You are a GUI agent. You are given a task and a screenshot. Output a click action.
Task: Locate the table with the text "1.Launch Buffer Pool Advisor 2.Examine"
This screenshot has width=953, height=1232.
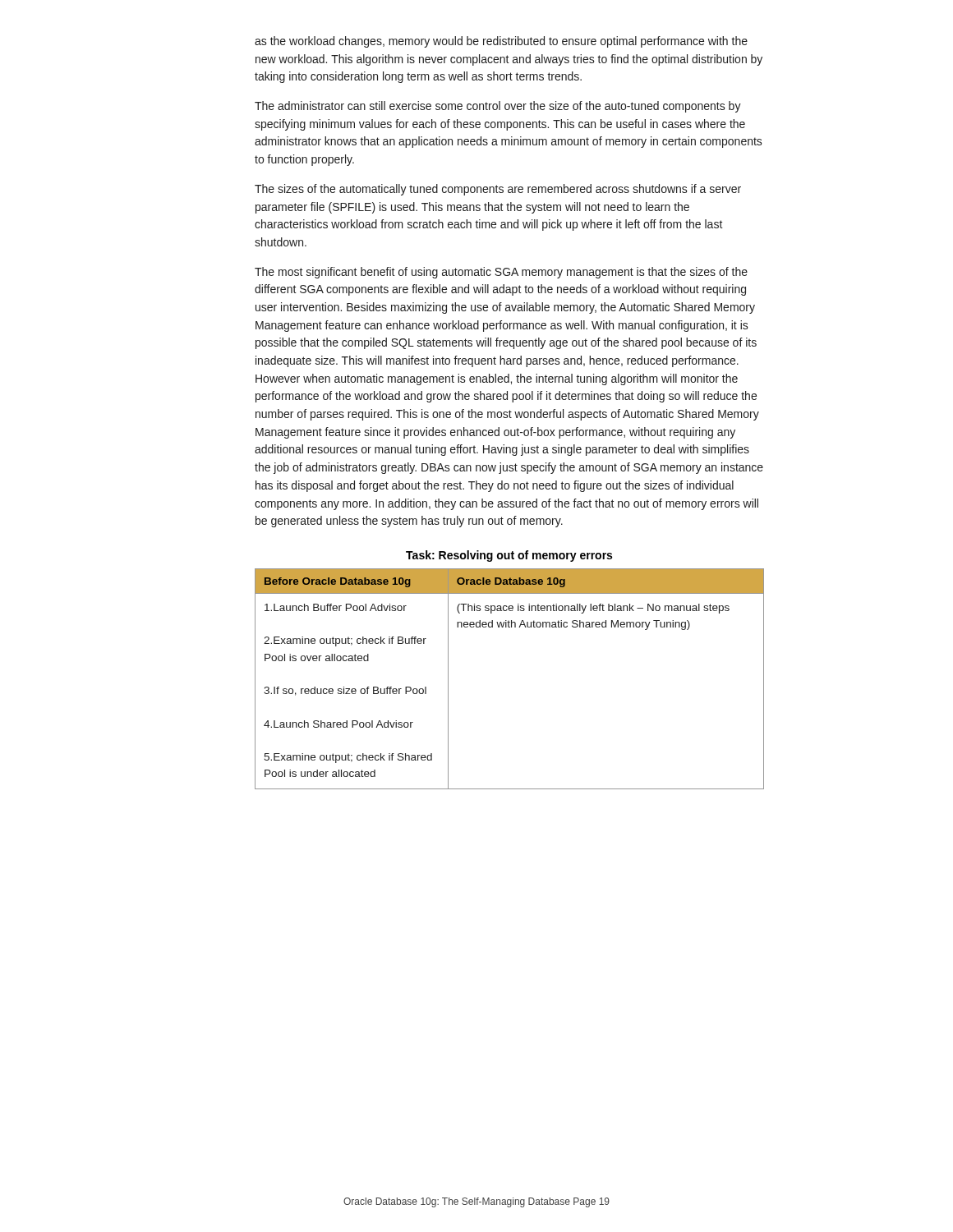coord(509,679)
